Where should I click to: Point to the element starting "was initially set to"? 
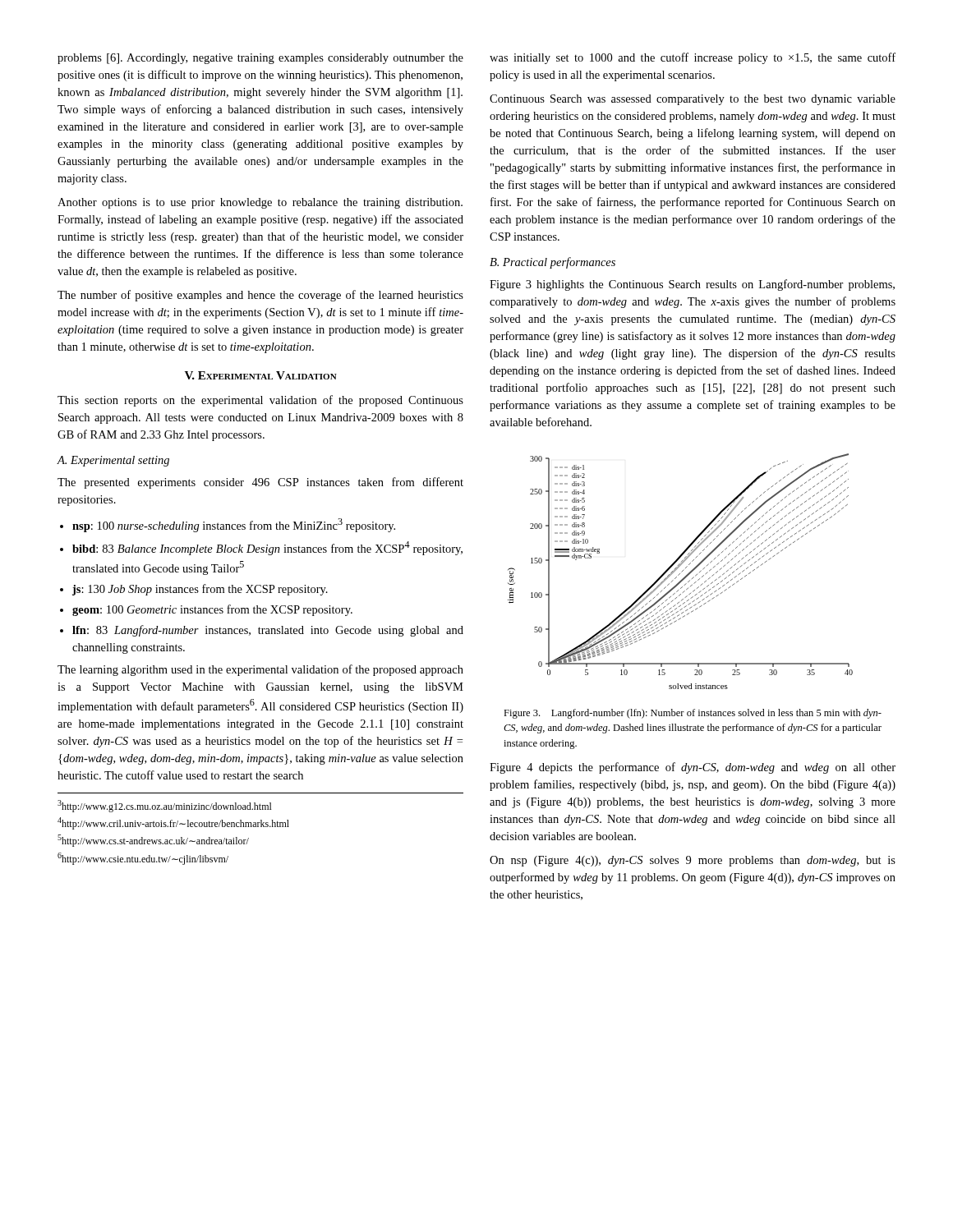(693, 67)
